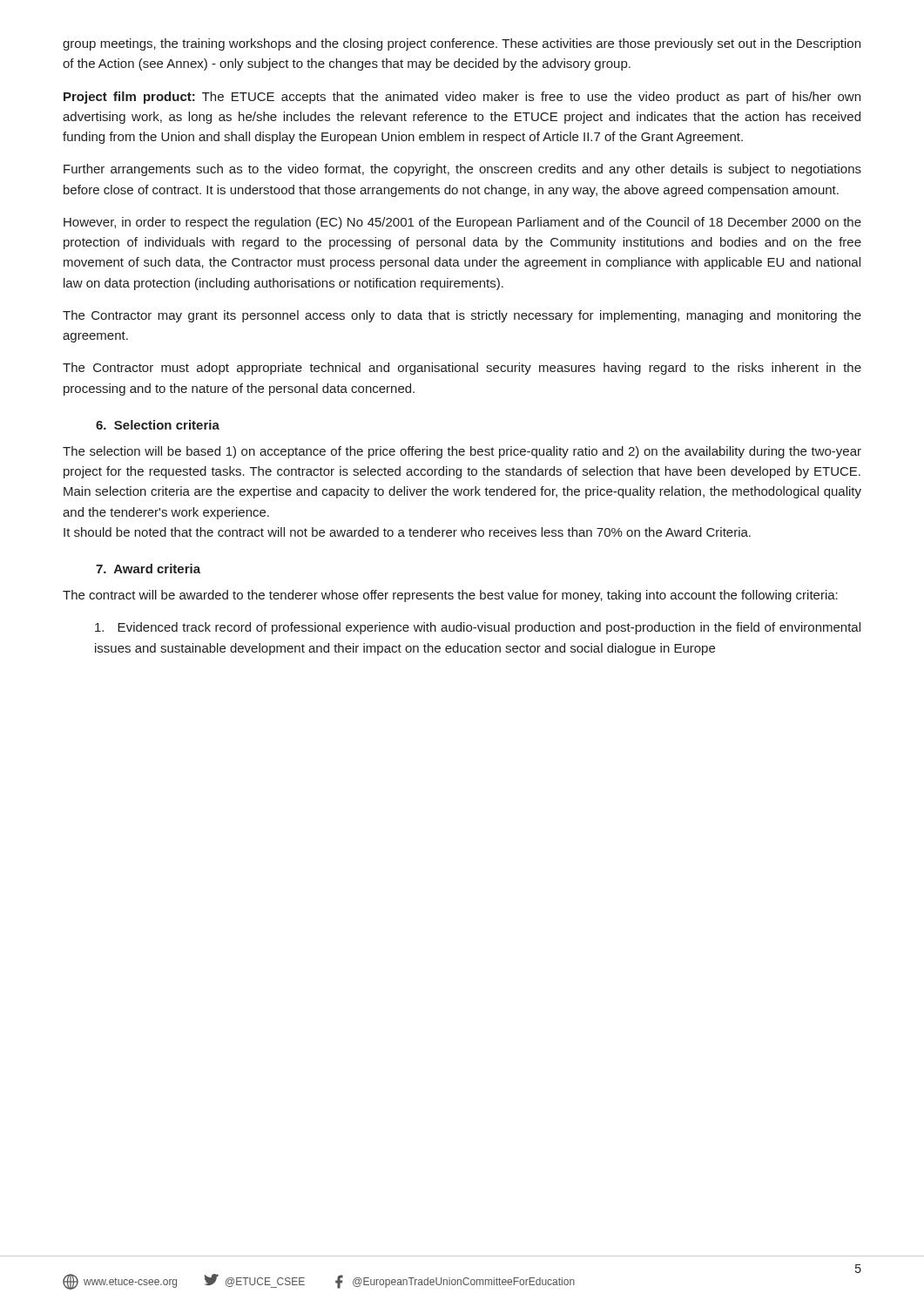
Task: Locate the region starting "Evidenced track record of professional experience with"
Action: coord(478,637)
